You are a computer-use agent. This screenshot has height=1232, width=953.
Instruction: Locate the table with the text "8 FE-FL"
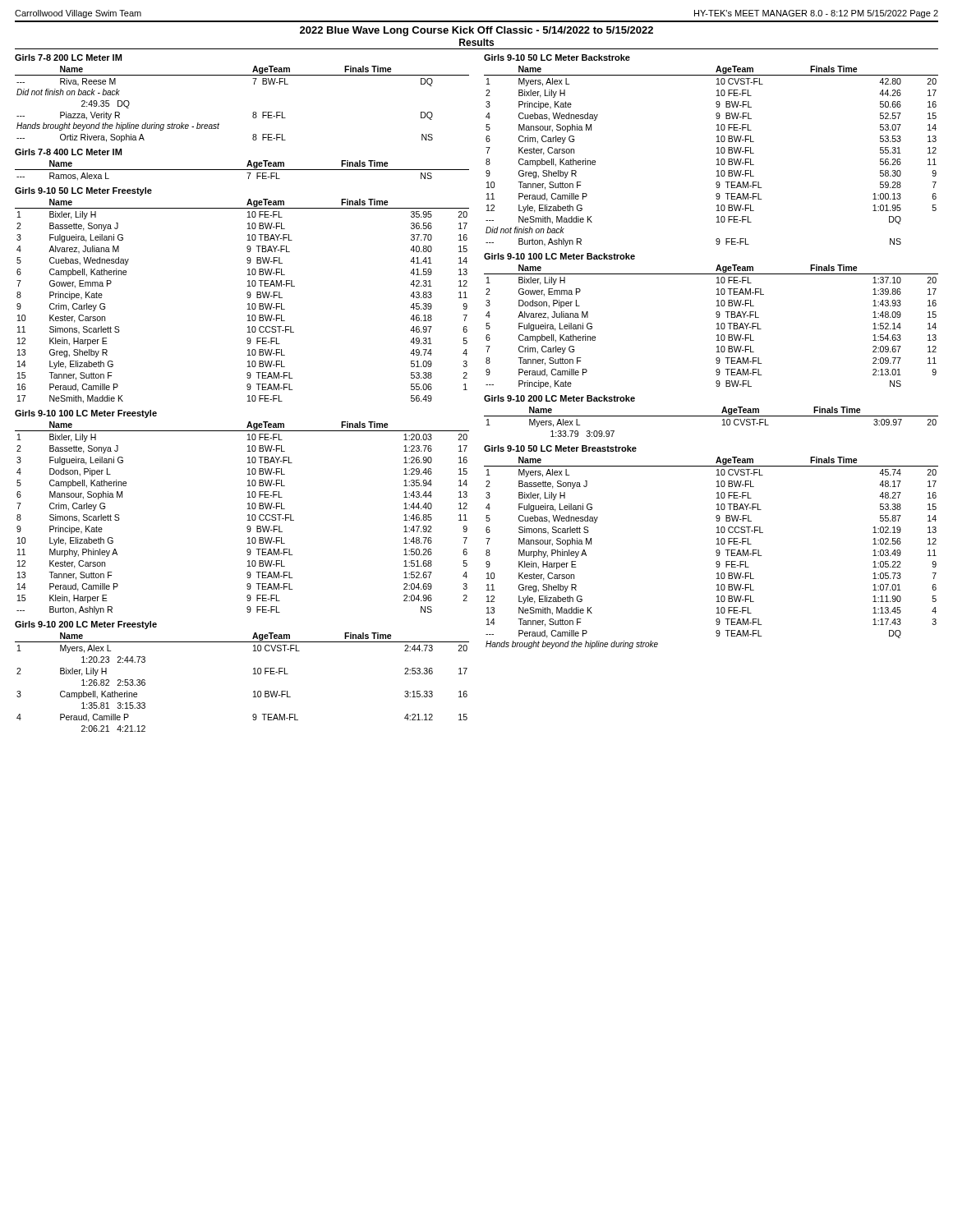[x=242, y=103]
